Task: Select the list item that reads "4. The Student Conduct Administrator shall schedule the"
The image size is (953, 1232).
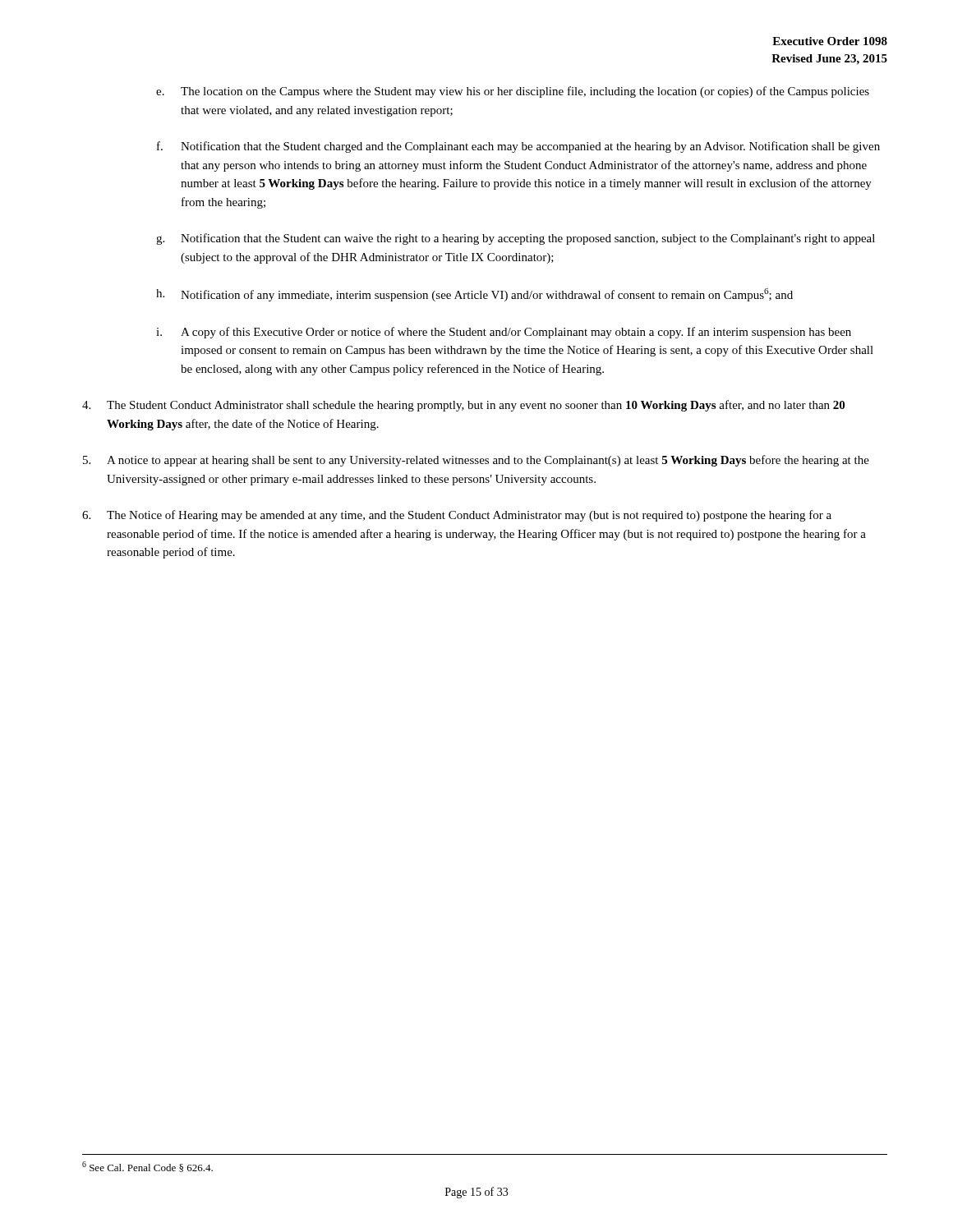Action: 485,414
